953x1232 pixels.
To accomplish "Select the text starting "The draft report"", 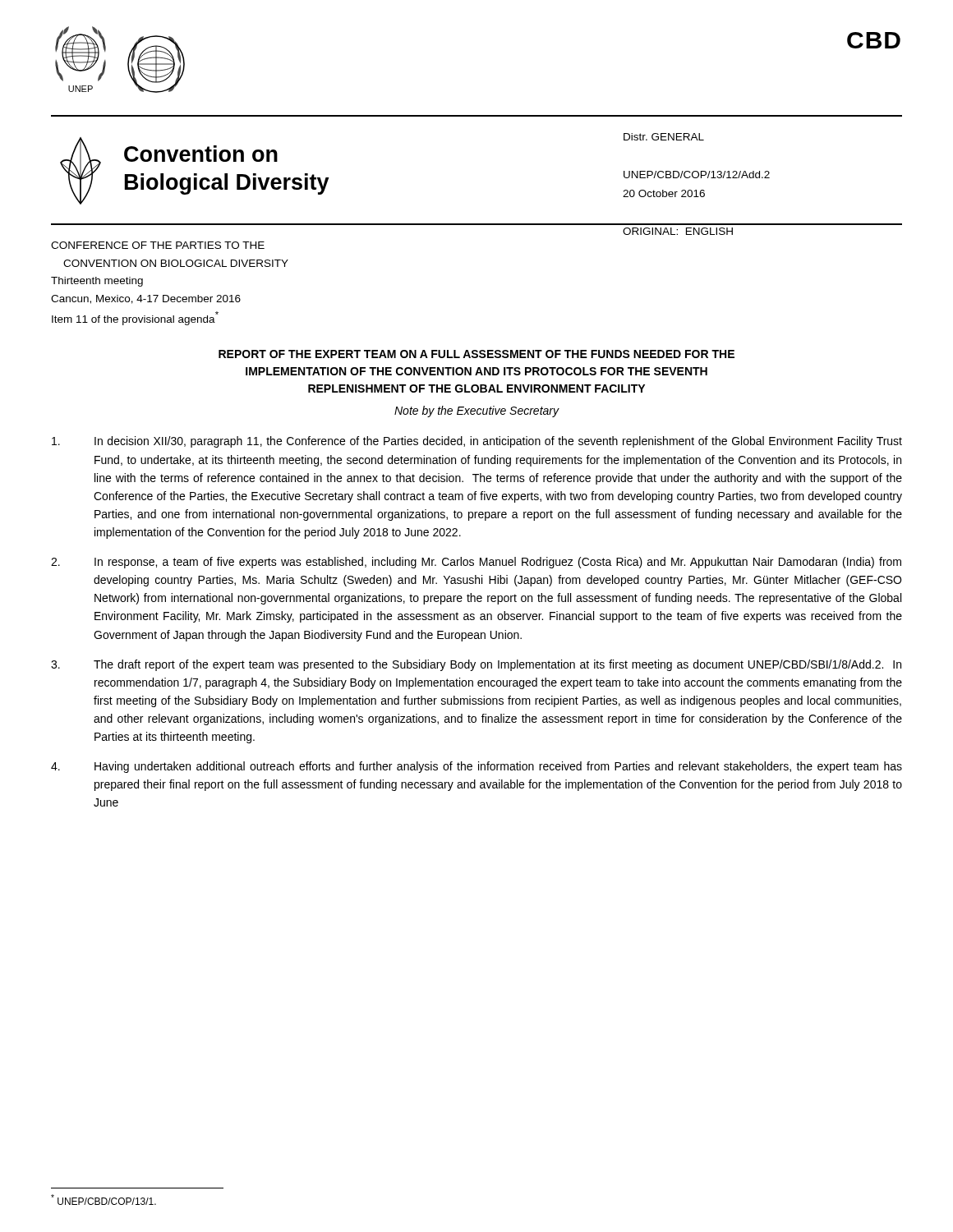I will tap(476, 701).
